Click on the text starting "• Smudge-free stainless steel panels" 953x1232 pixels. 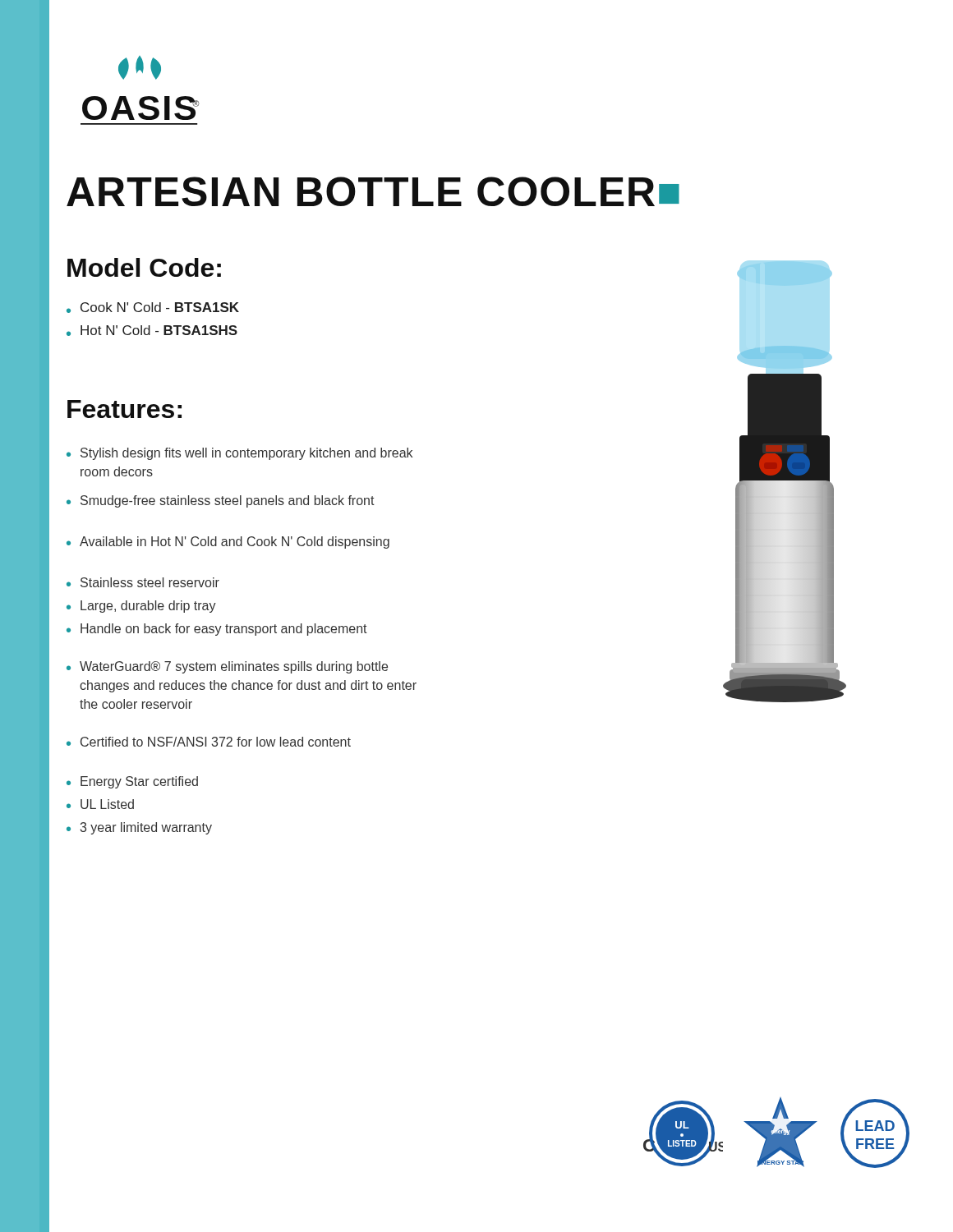[x=220, y=502]
